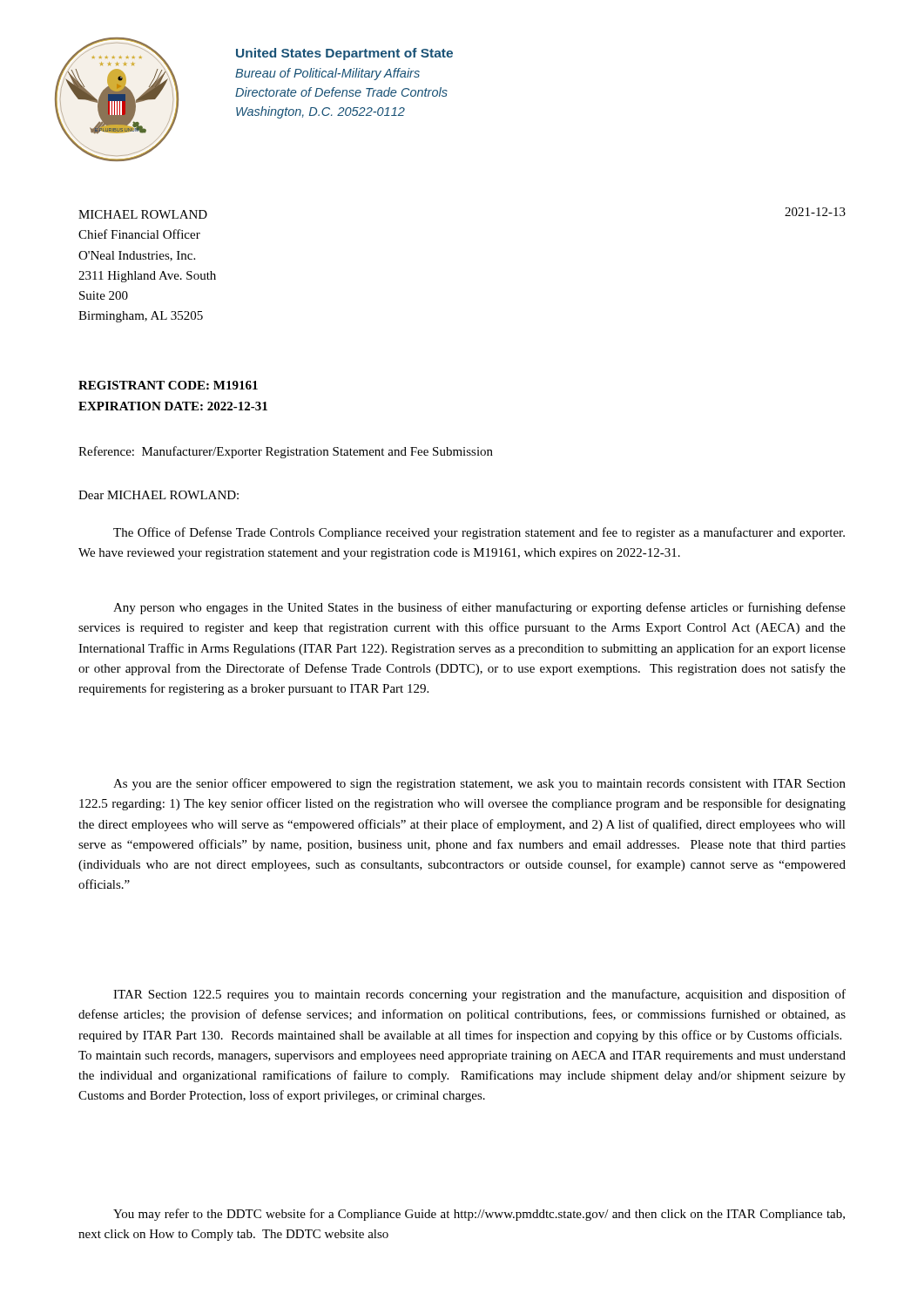Screen dimensions: 1307x924
Task: Find the block starting "REGISTRANT CODE: M19161"
Action: (x=173, y=396)
